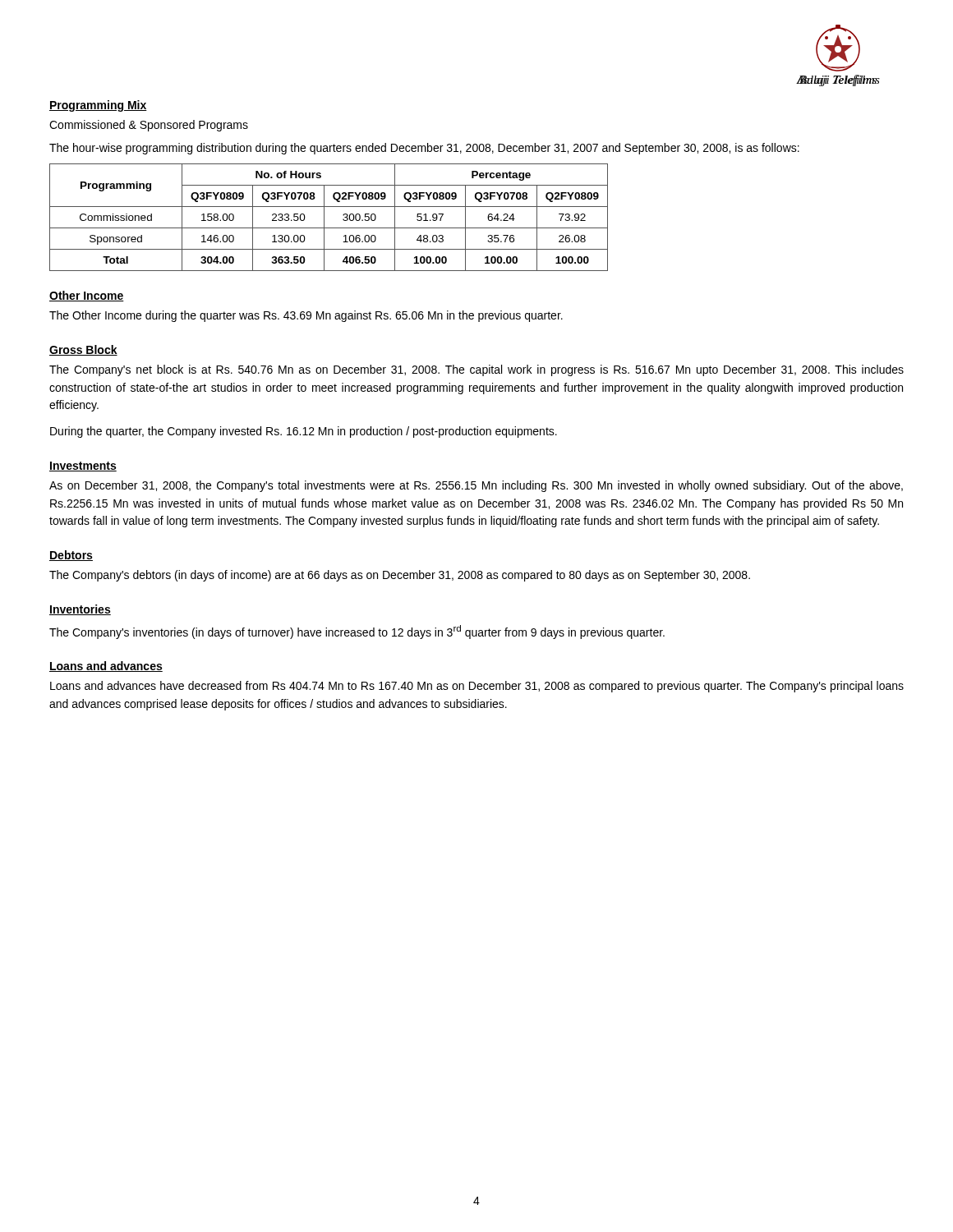Click on the text block starting "During the quarter,"
Screen dimensions: 1232x953
point(303,431)
